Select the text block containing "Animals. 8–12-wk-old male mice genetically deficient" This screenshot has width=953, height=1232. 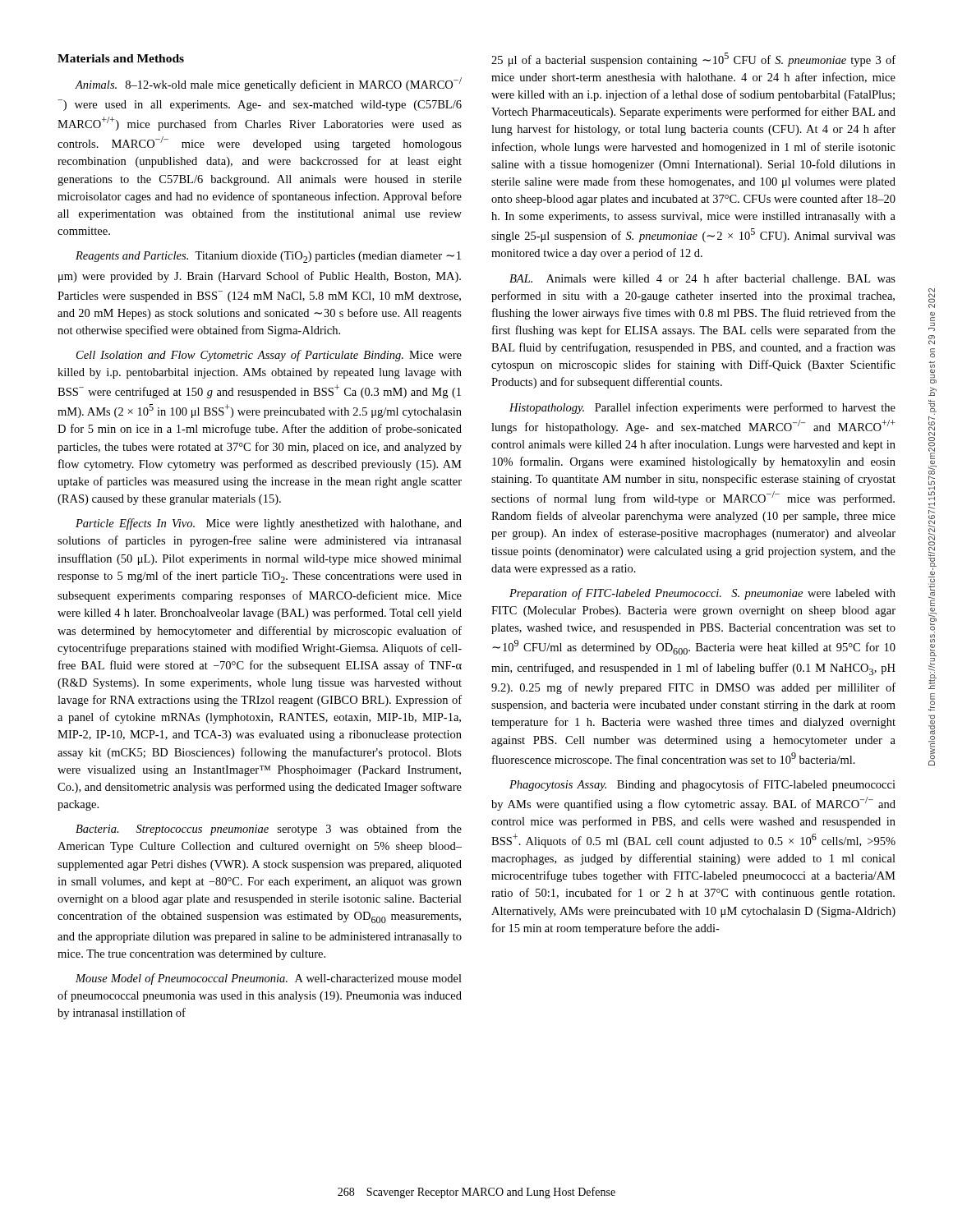[260, 156]
